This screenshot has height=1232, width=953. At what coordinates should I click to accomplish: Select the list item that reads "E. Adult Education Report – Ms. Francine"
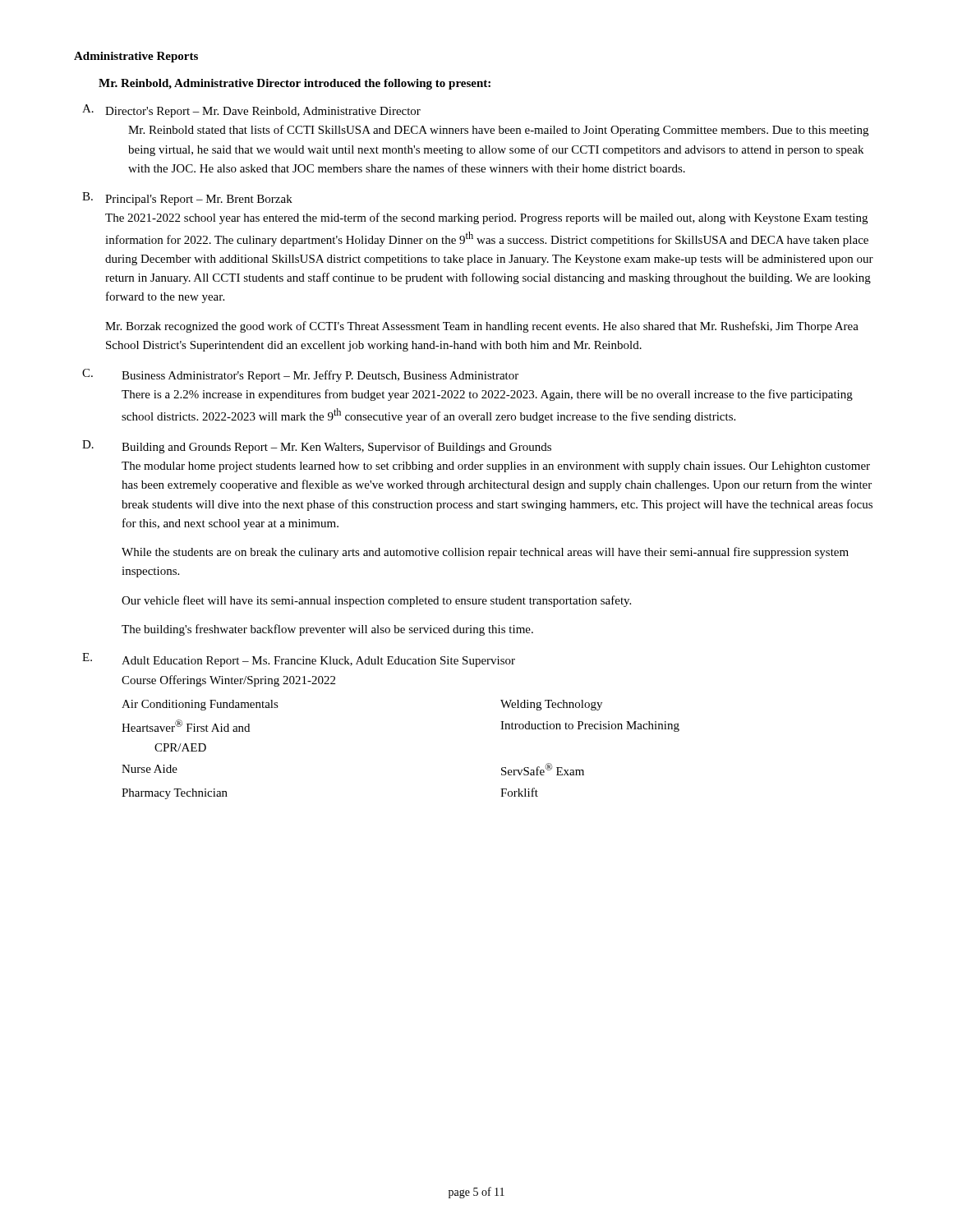pos(299,660)
